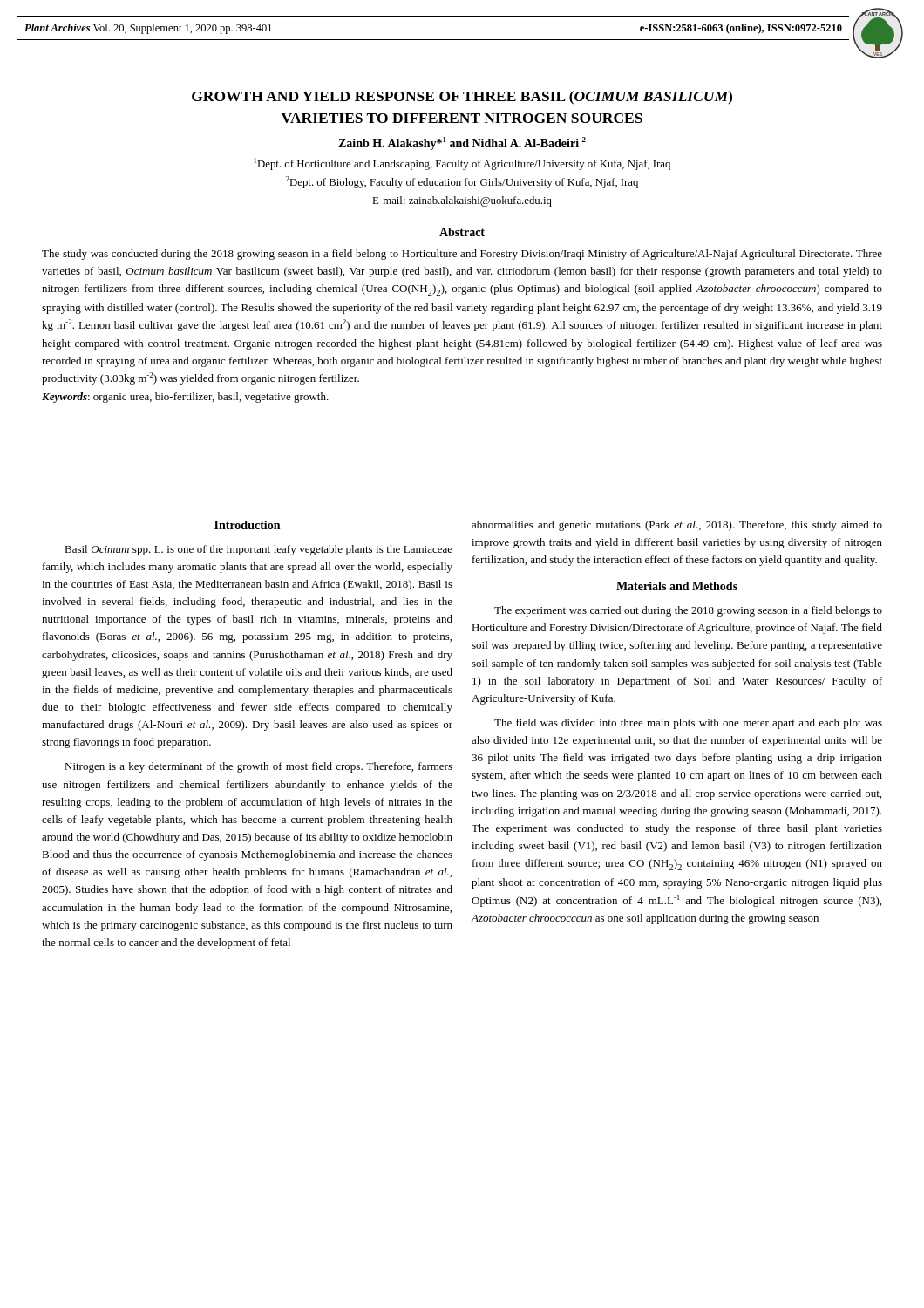This screenshot has height=1308, width=924.
Task: Select the block starting "1Dept. of Horticulture and Landscaping, Faculty"
Action: coord(462,181)
